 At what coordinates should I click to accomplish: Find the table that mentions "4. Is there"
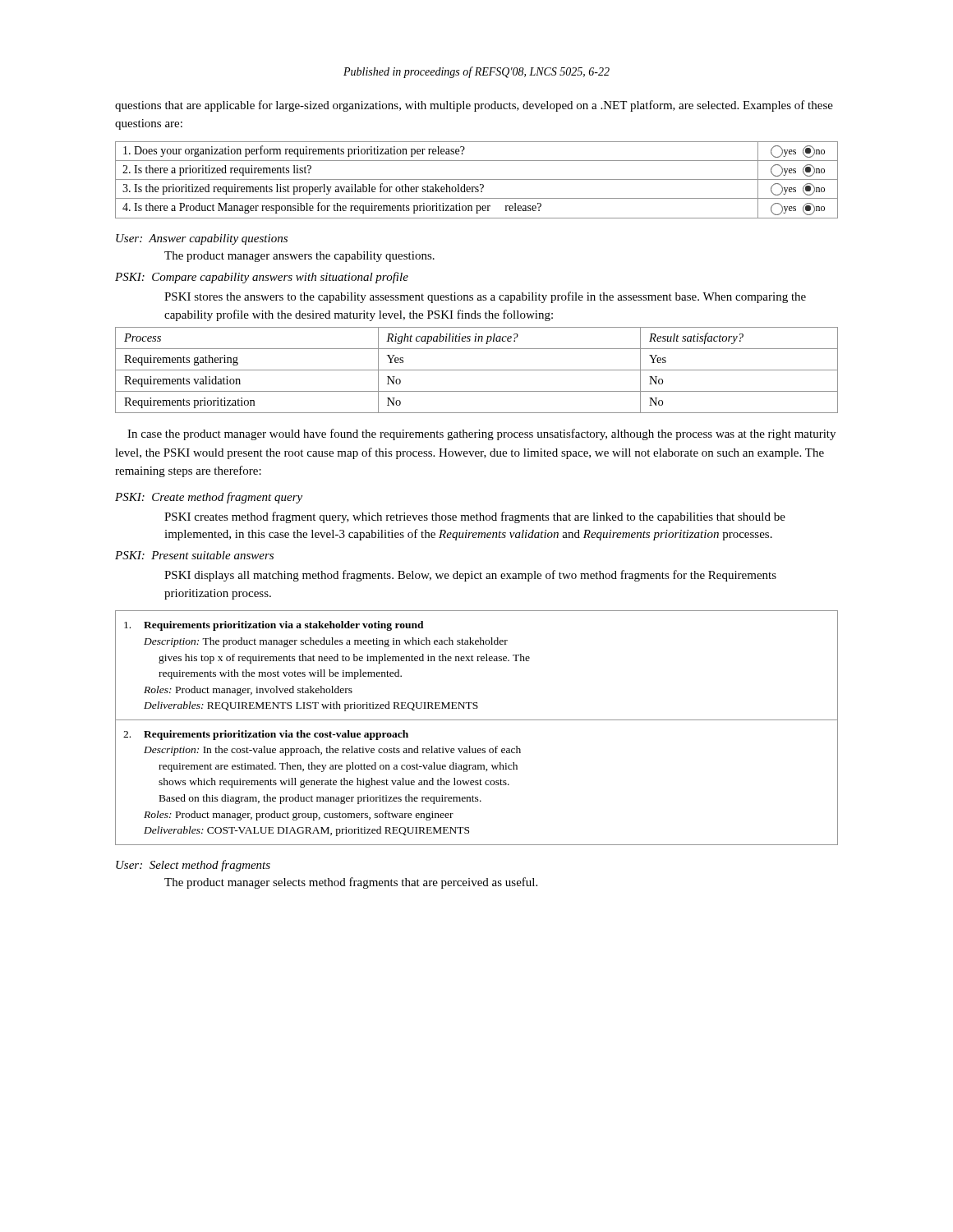[x=476, y=180]
